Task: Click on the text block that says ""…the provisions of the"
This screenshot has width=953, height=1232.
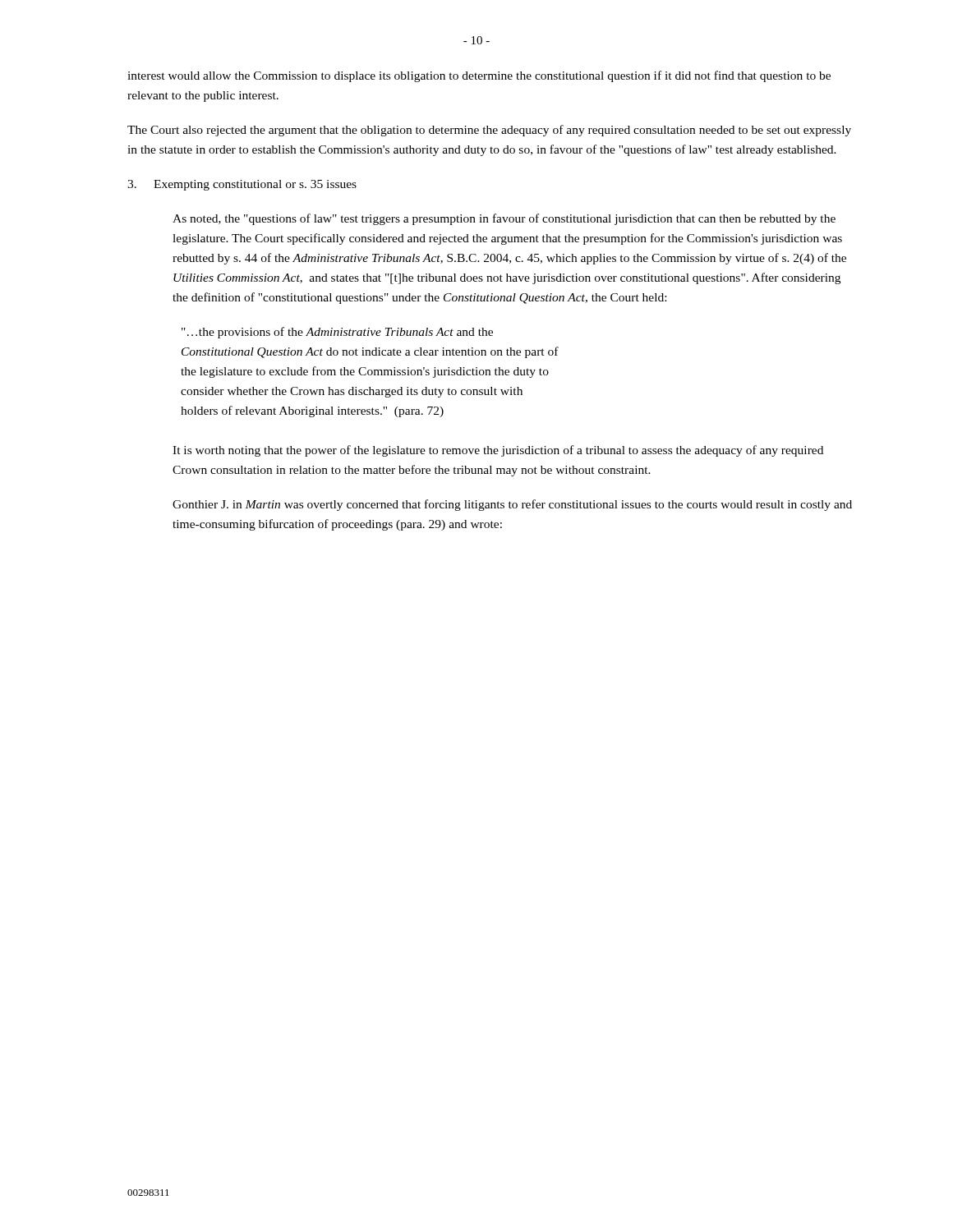Action: pos(369,371)
